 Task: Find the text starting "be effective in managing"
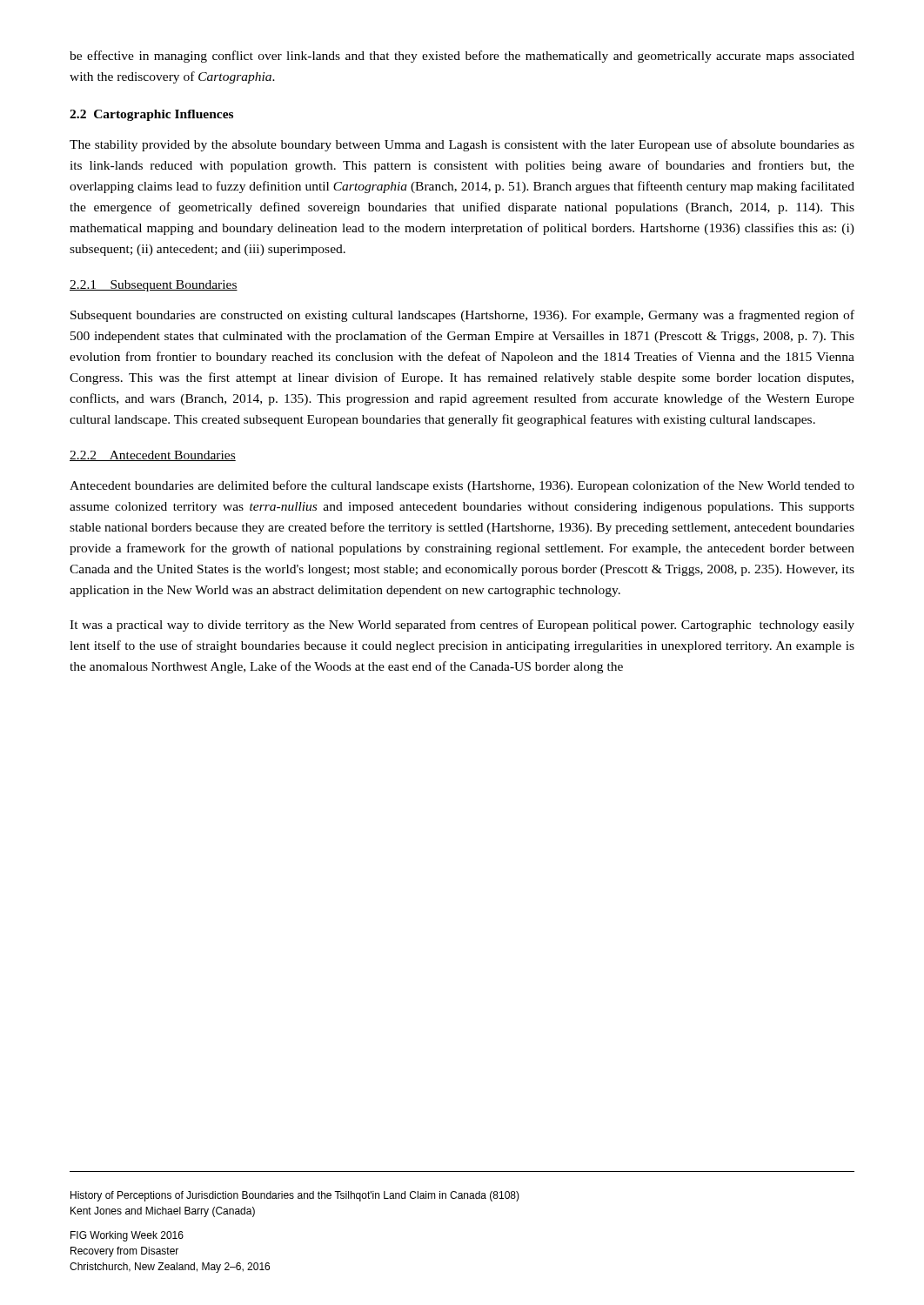click(462, 66)
